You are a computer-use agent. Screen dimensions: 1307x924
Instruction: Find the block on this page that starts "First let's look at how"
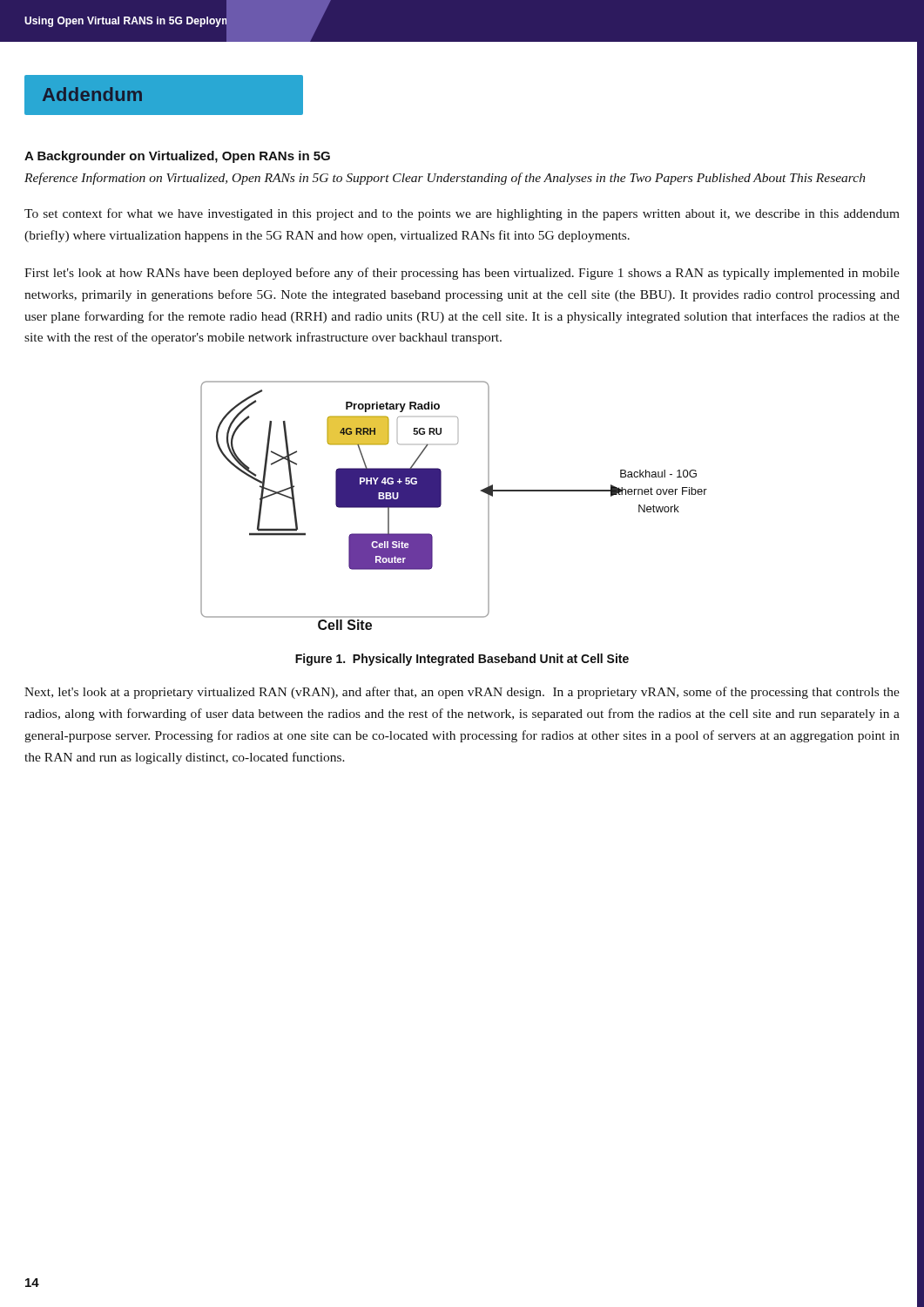coord(462,305)
